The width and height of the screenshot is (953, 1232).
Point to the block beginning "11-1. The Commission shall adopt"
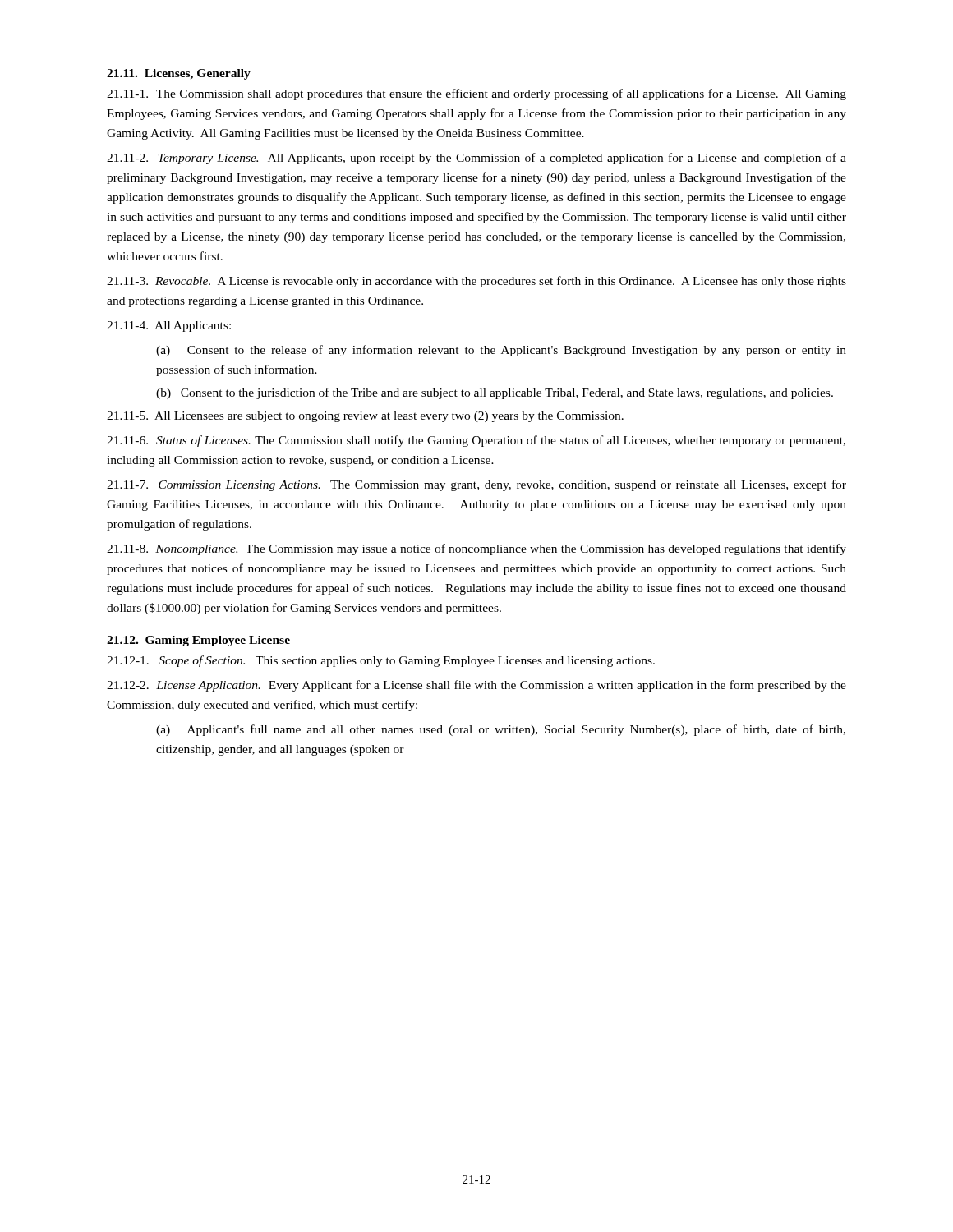(476, 113)
